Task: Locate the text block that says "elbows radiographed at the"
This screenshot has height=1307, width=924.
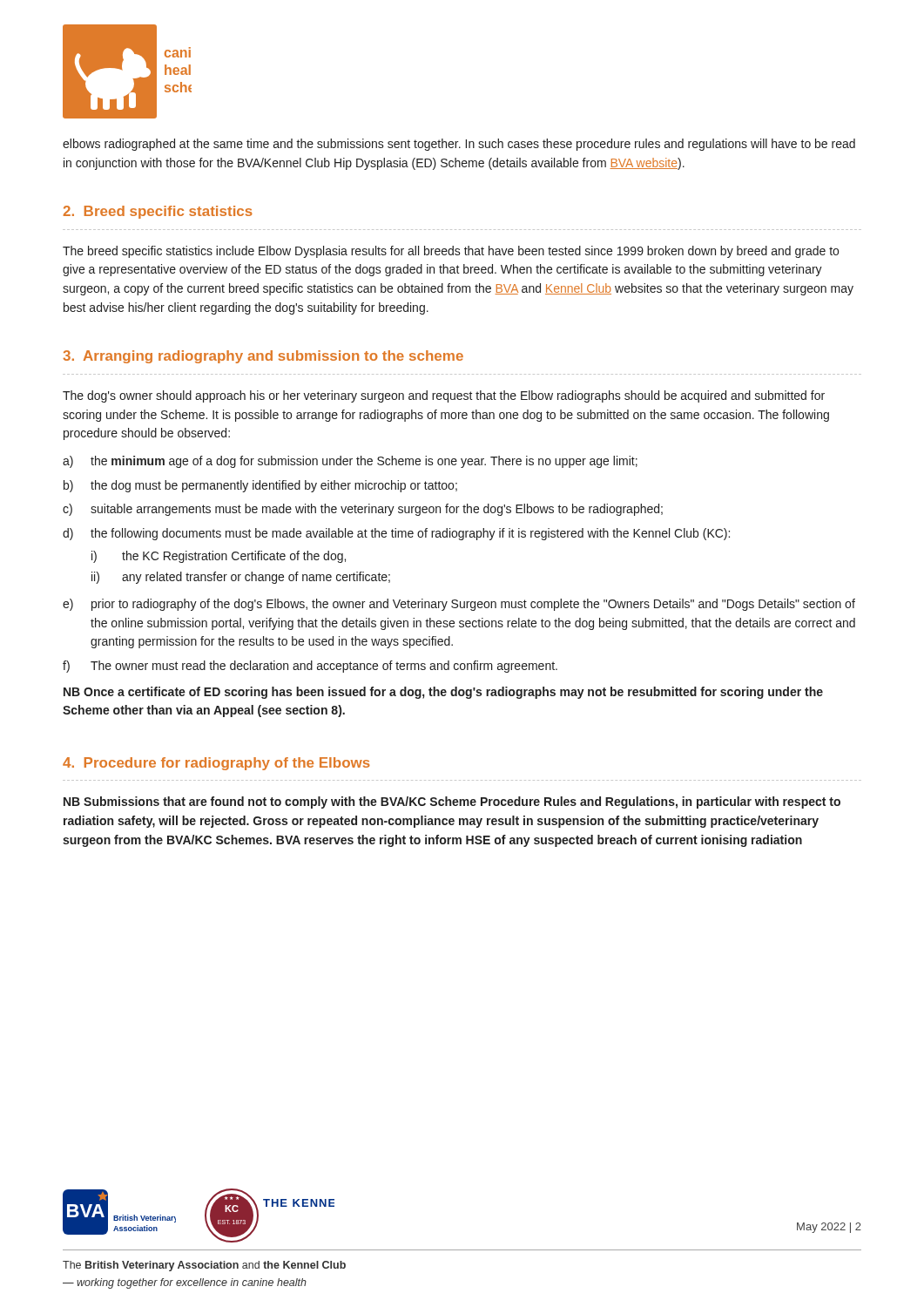Action: (x=462, y=154)
